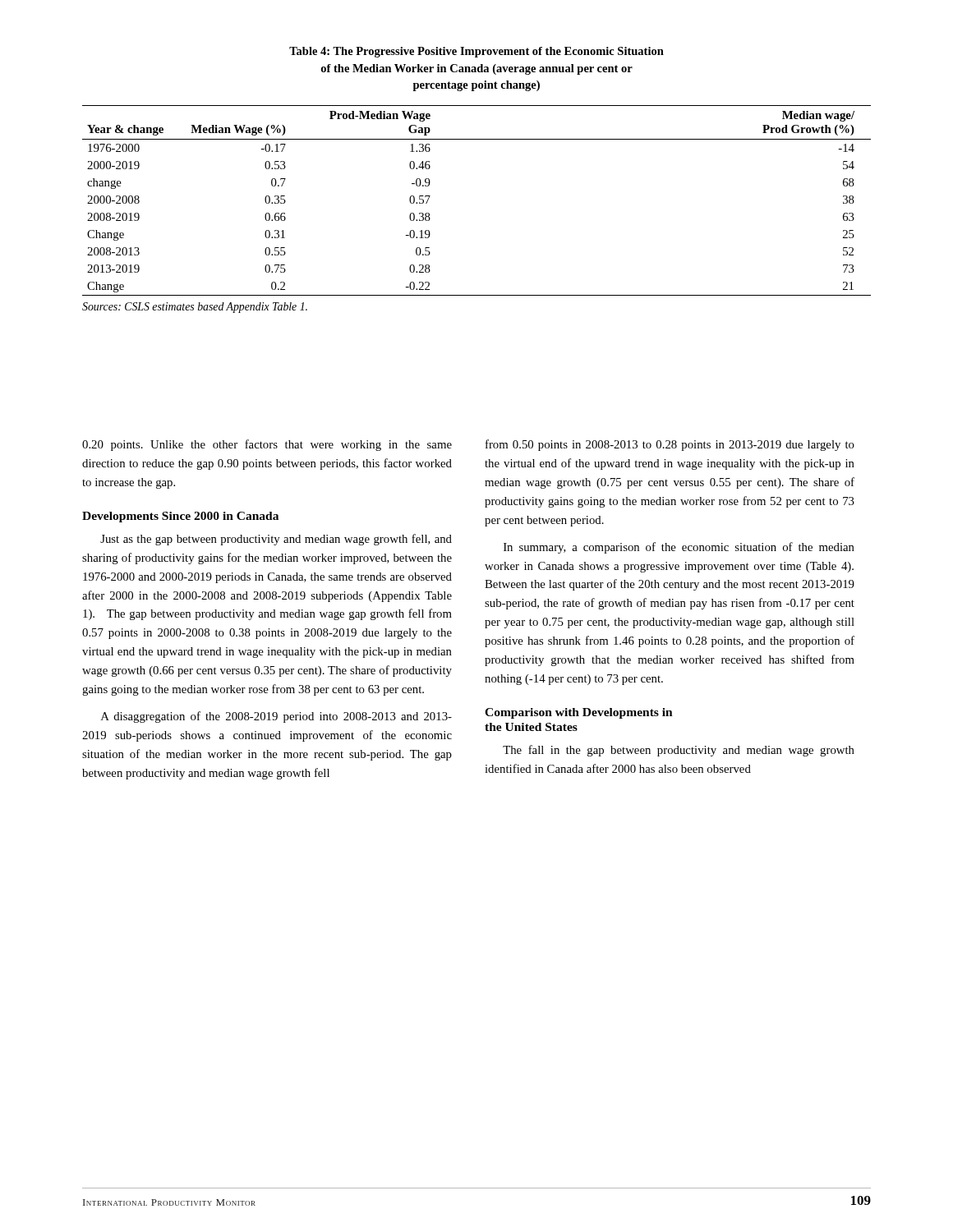Find the text block that says "20 points. Unlike the other factors that were"
953x1232 pixels.
[x=267, y=463]
